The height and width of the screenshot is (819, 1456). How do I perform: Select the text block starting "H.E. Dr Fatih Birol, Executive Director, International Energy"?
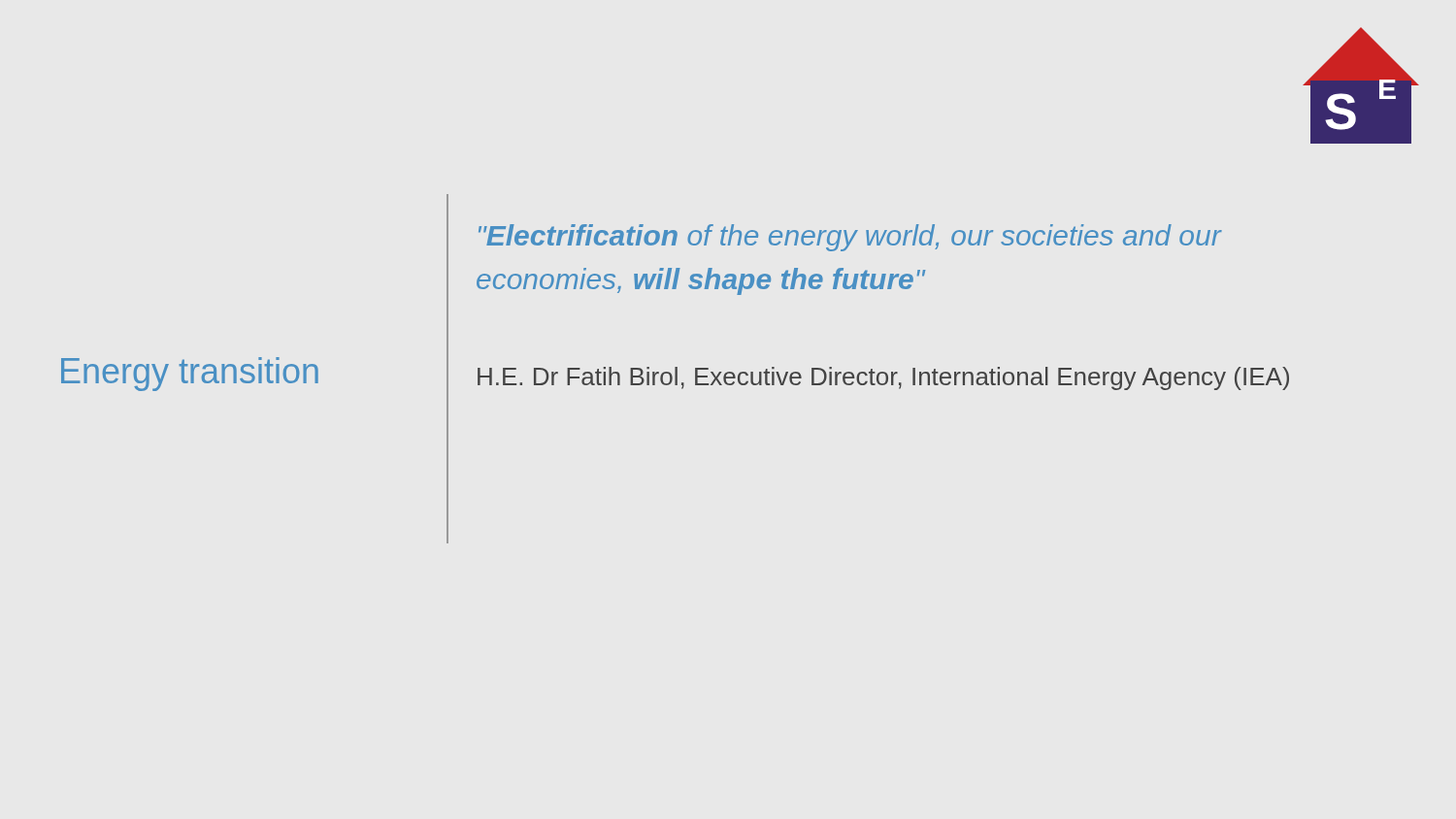(883, 376)
